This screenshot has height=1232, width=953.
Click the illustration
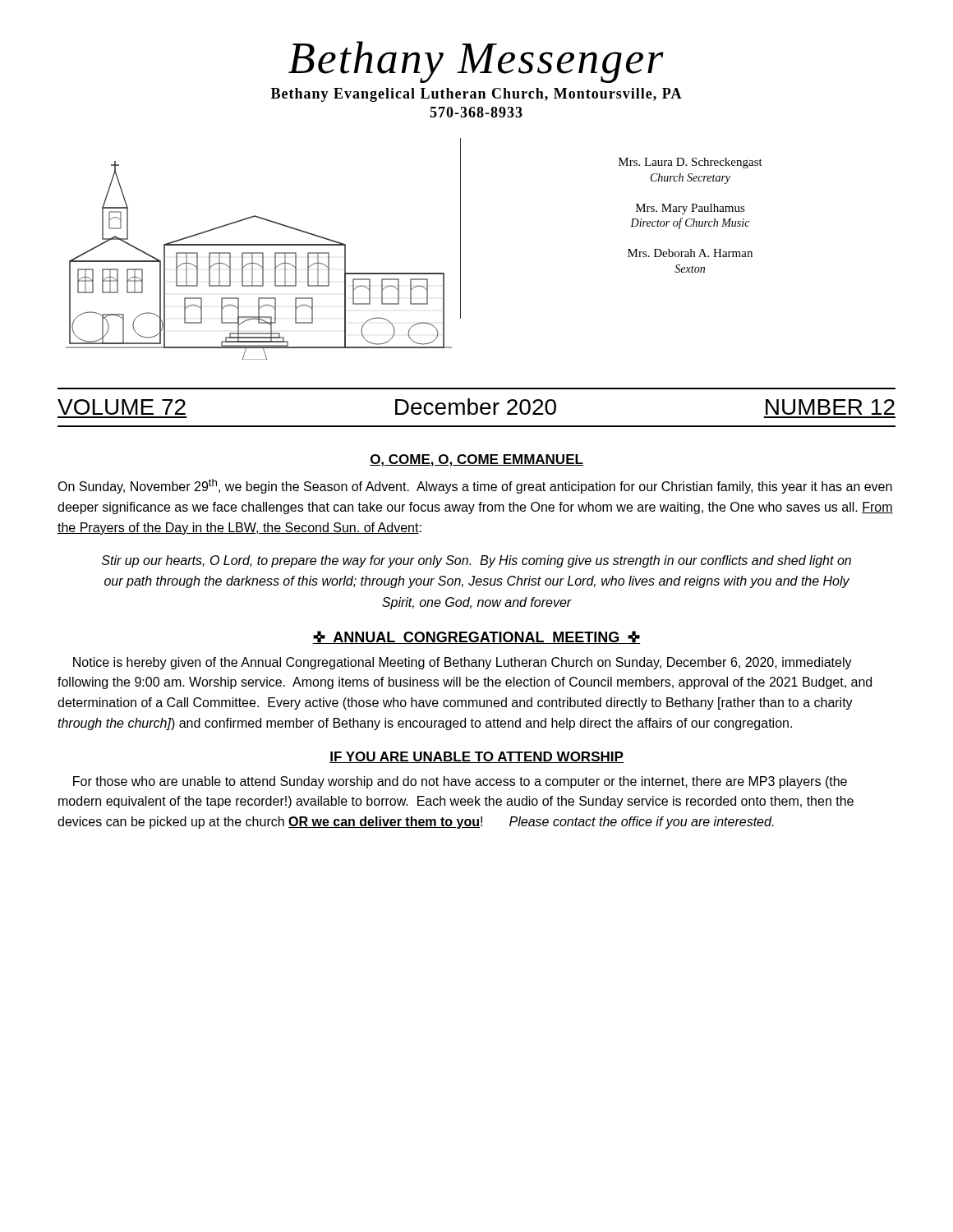pyautogui.click(x=259, y=246)
